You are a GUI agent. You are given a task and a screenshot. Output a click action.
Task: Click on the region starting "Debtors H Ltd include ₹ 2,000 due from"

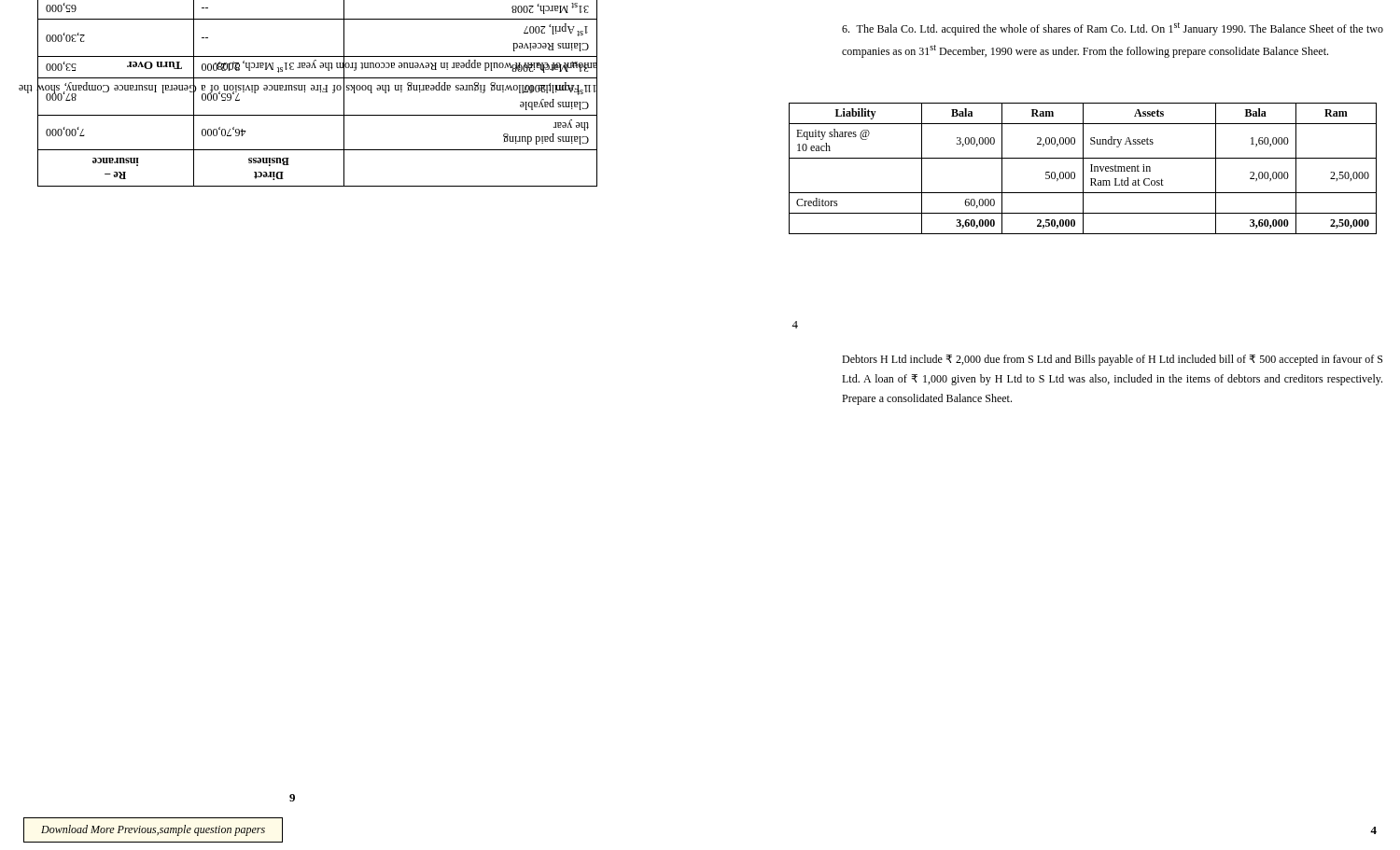(x=1113, y=379)
